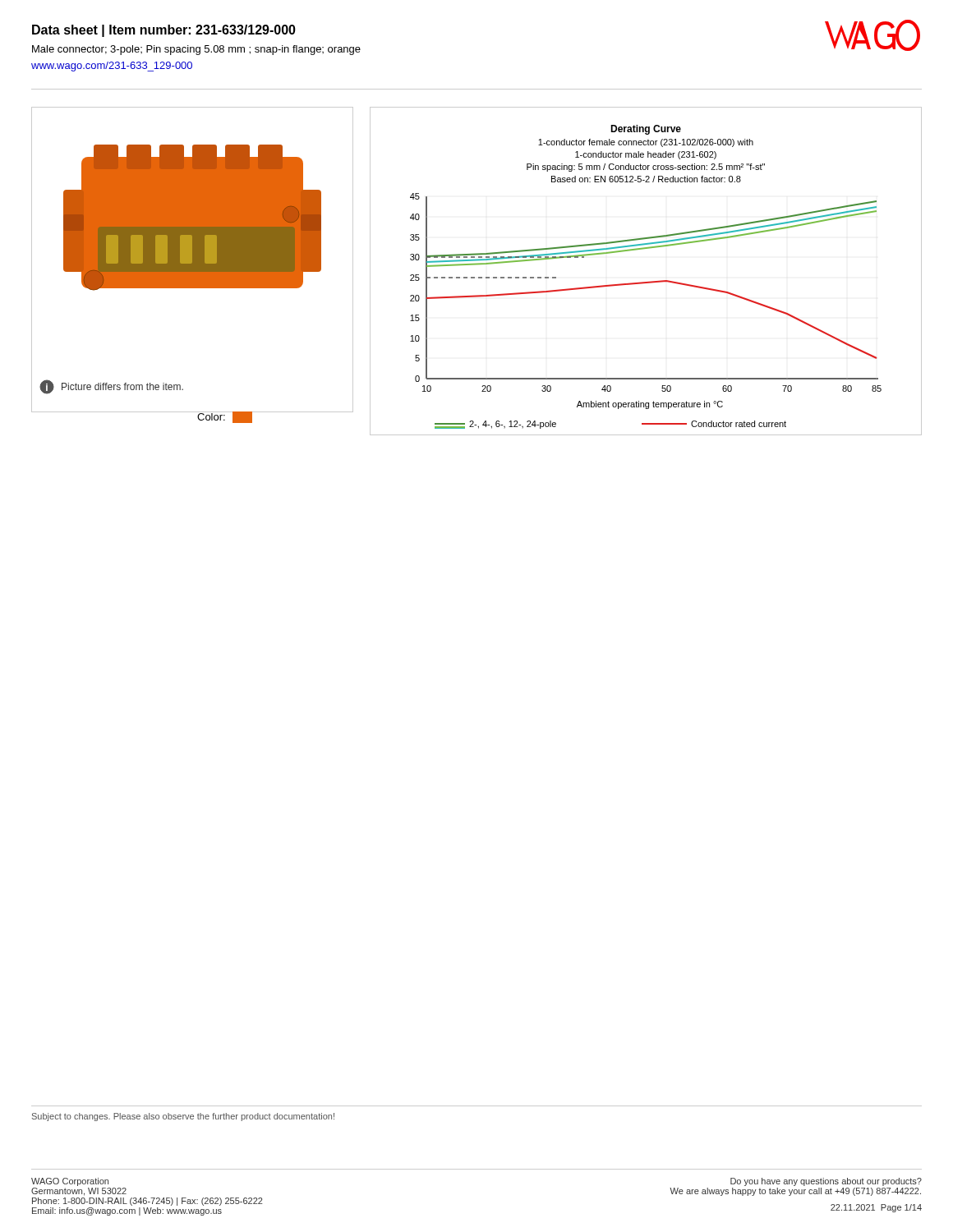
Task: Click on the photo
Action: click(192, 260)
